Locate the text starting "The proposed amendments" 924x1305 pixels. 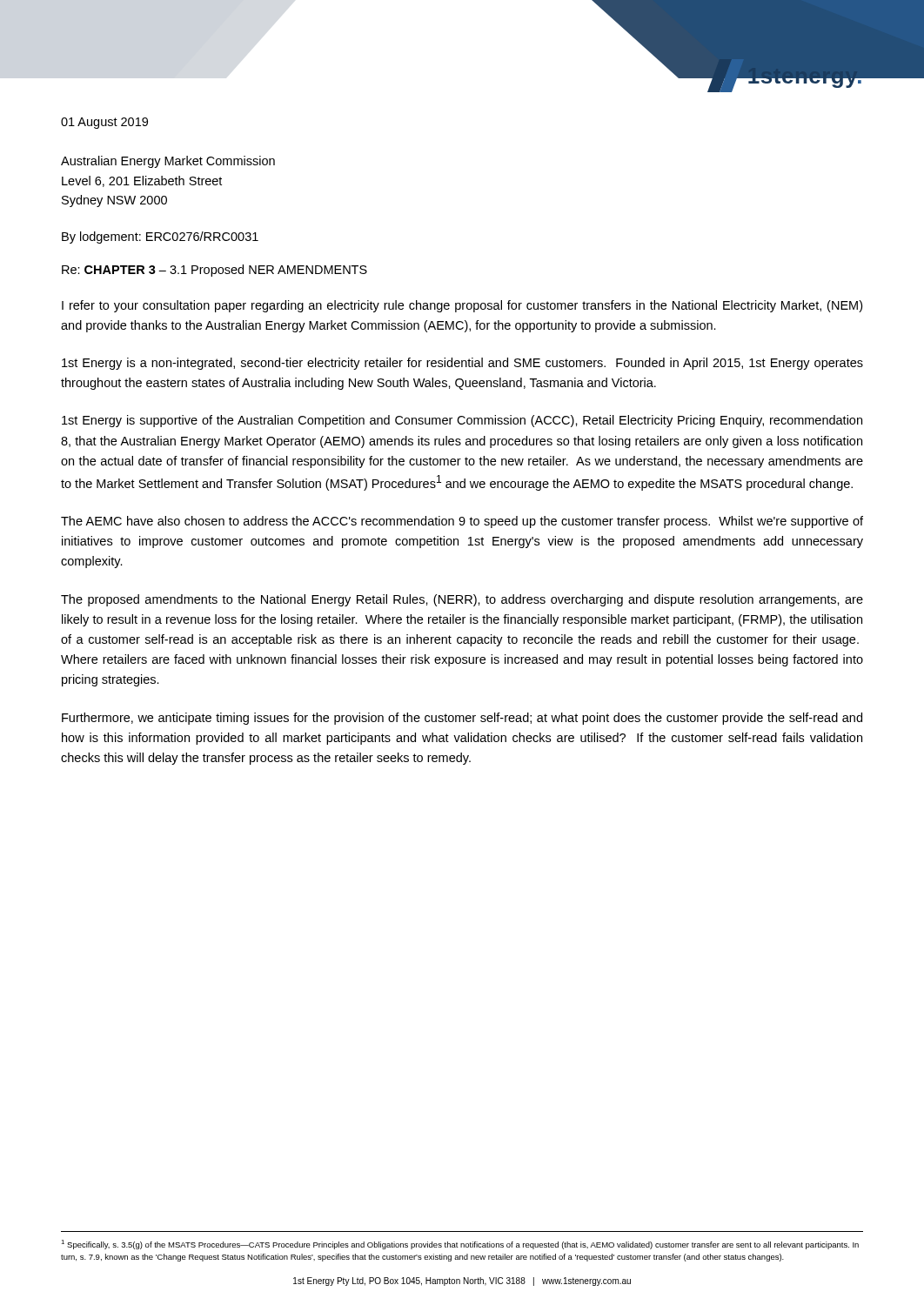[462, 639]
